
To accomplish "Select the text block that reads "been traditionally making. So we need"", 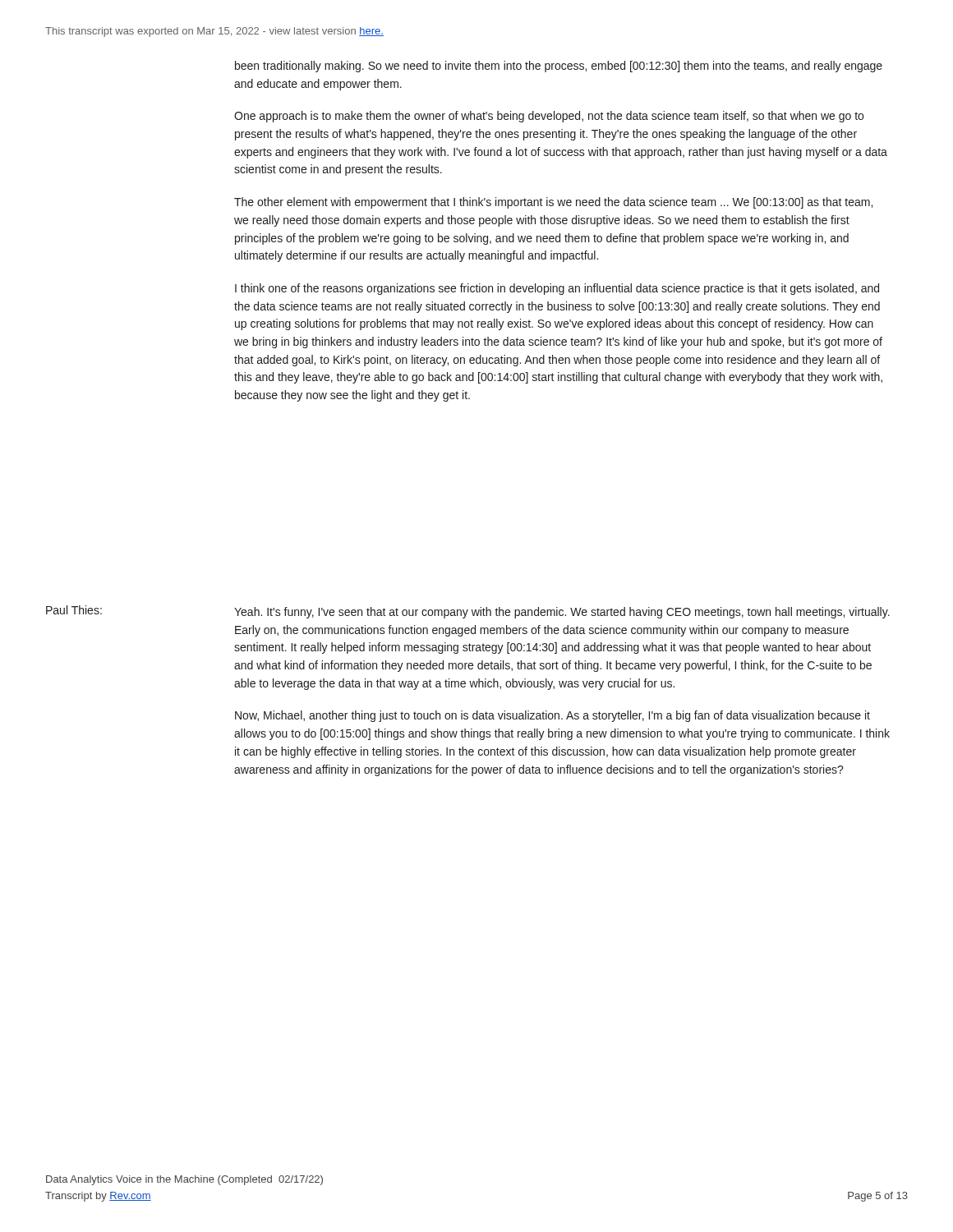I will pyautogui.click(x=558, y=75).
